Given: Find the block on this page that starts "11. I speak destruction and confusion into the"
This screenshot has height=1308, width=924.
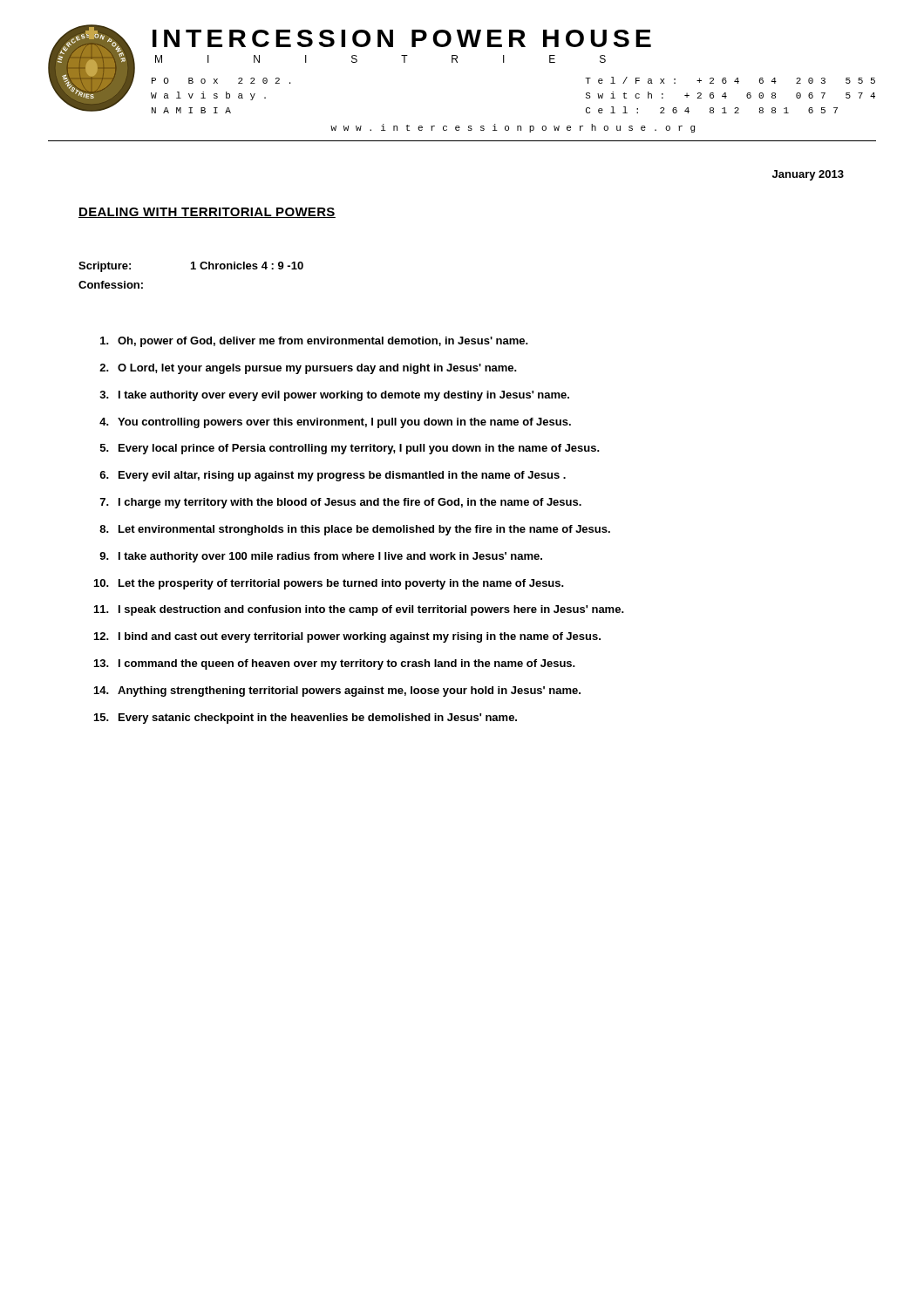Looking at the screenshot, I should [x=351, y=610].
